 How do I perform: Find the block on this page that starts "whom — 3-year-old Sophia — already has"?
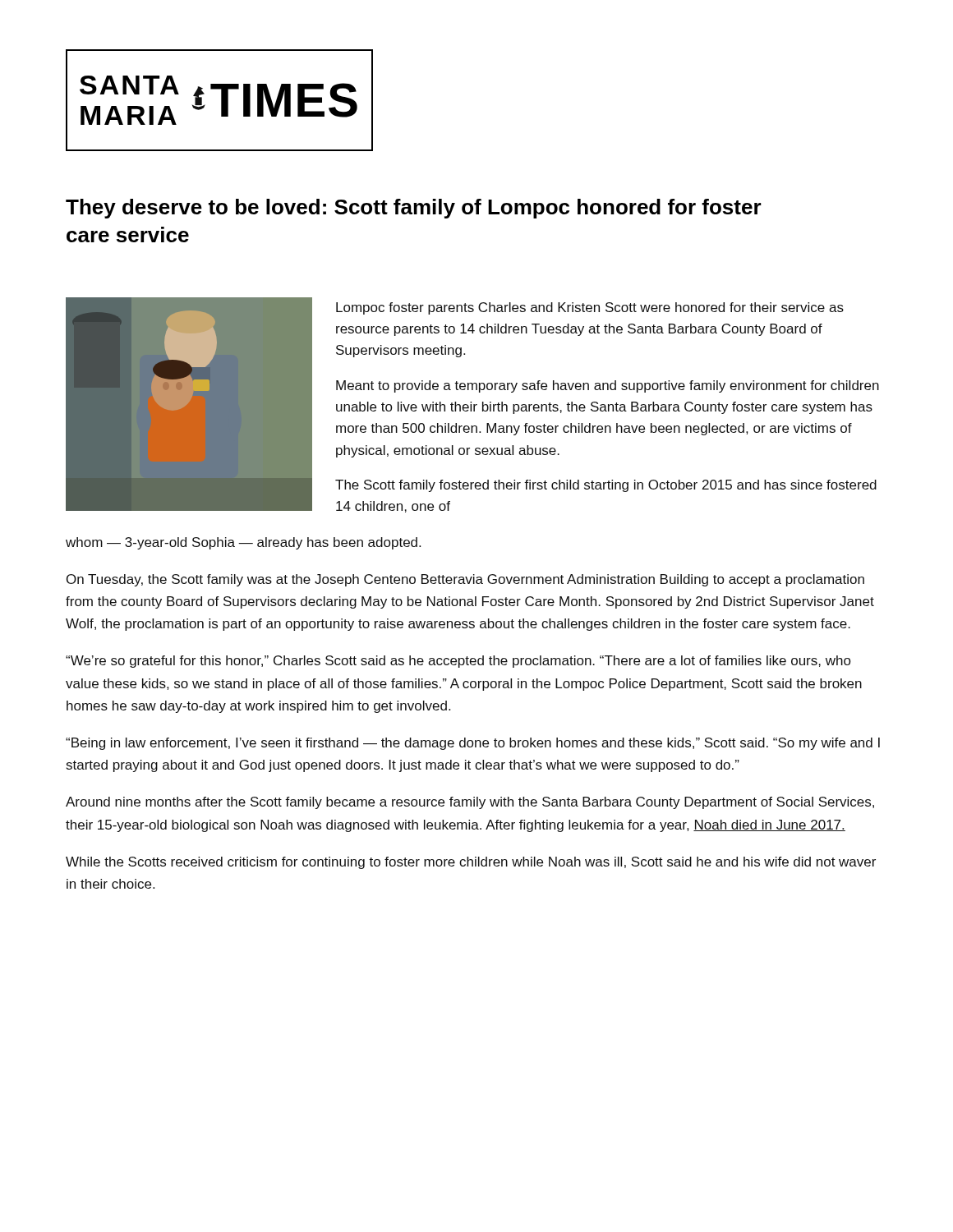tap(244, 542)
